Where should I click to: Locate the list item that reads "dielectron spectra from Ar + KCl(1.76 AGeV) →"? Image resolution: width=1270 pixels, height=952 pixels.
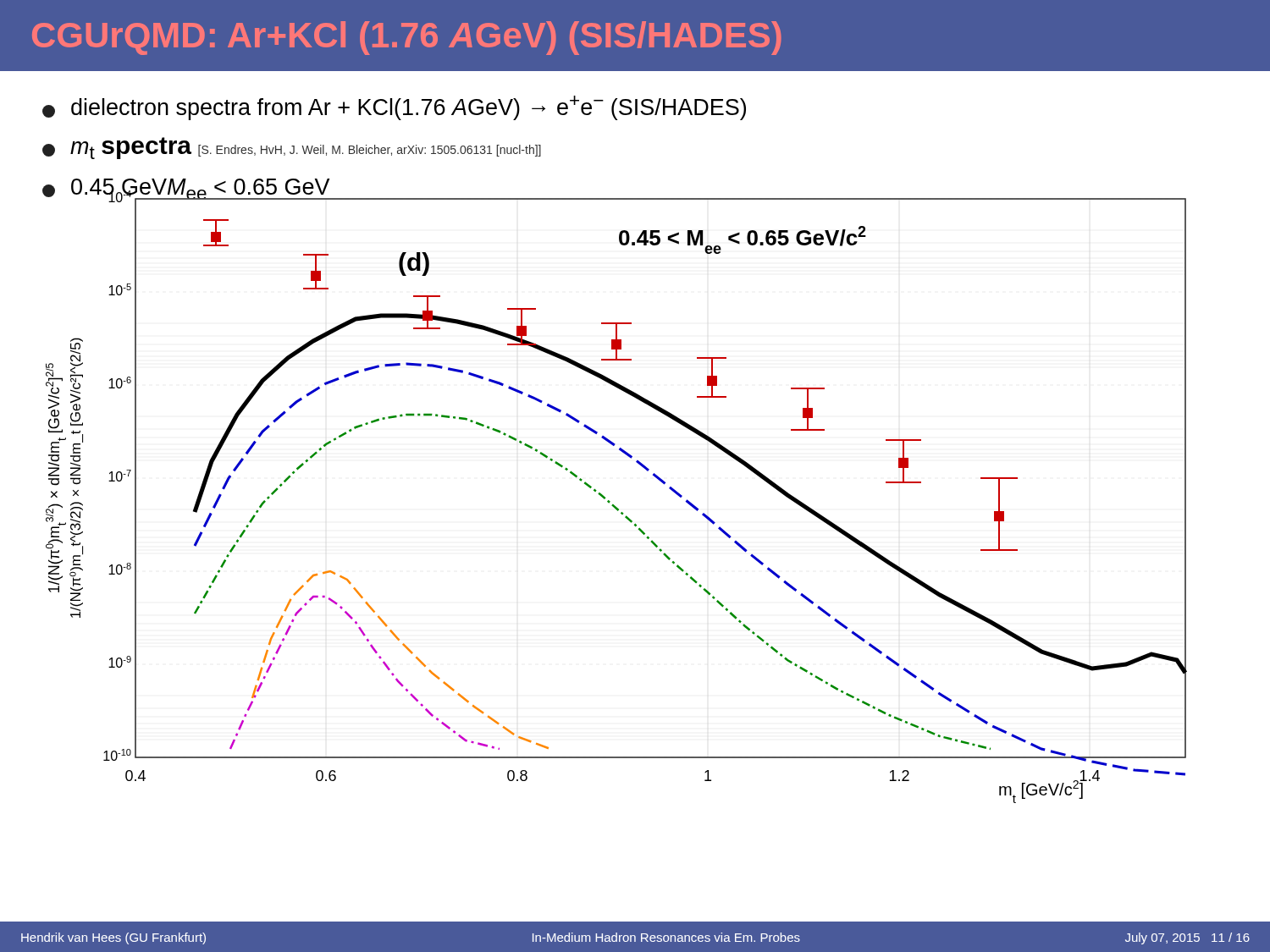(395, 105)
